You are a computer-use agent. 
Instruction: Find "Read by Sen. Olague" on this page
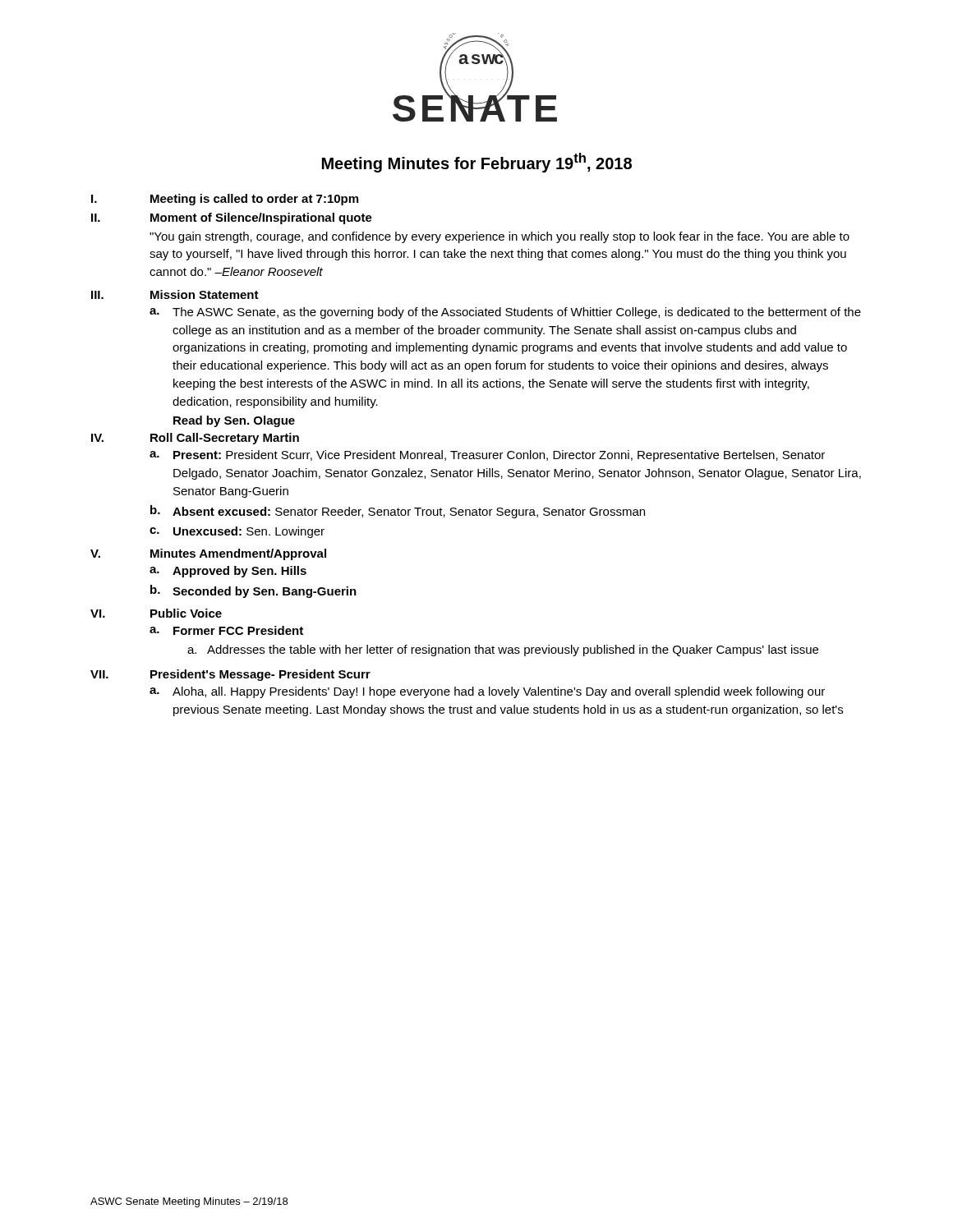(234, 420)
